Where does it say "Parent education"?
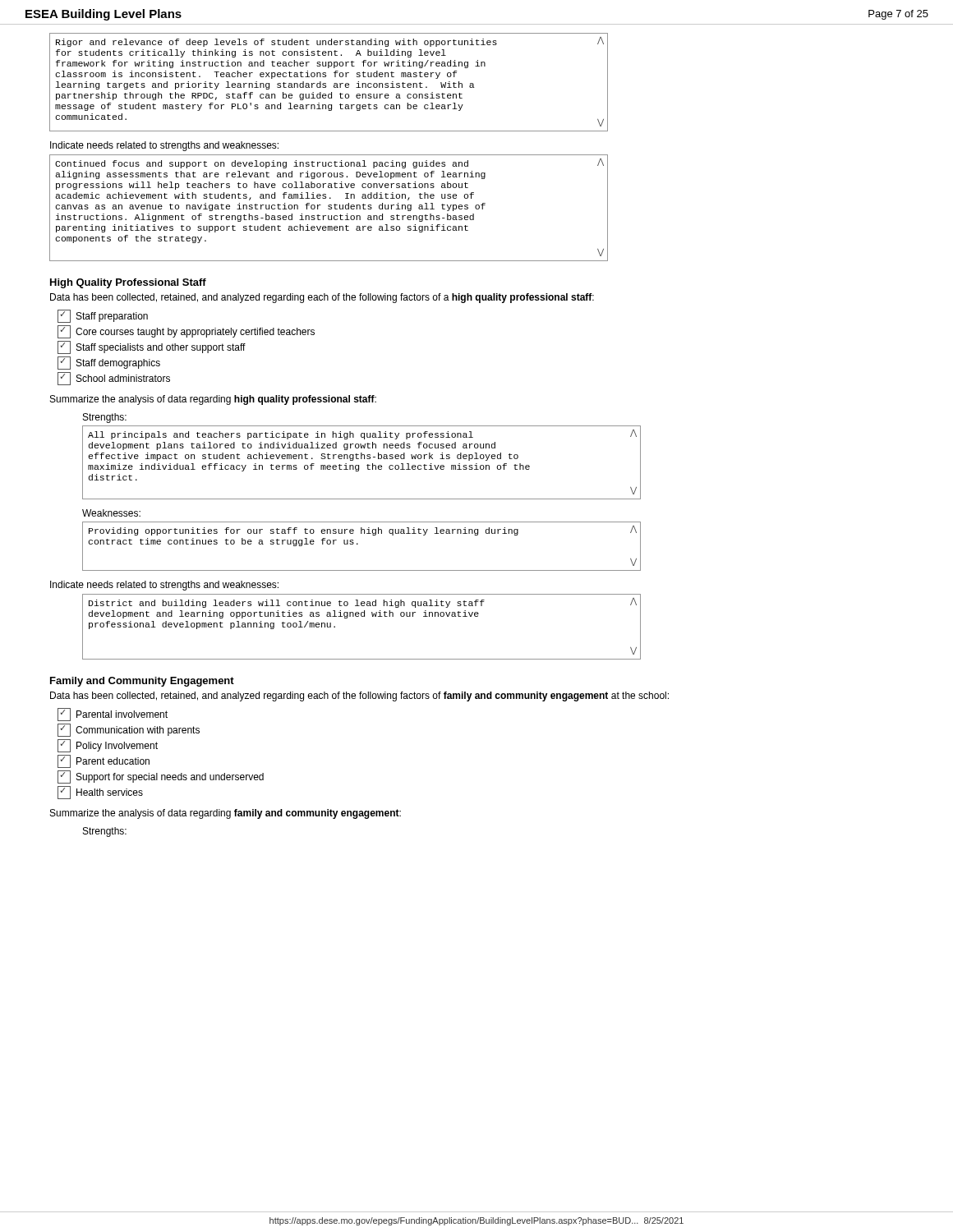This screenshot has width=953, height=1232. coord(104,761)
